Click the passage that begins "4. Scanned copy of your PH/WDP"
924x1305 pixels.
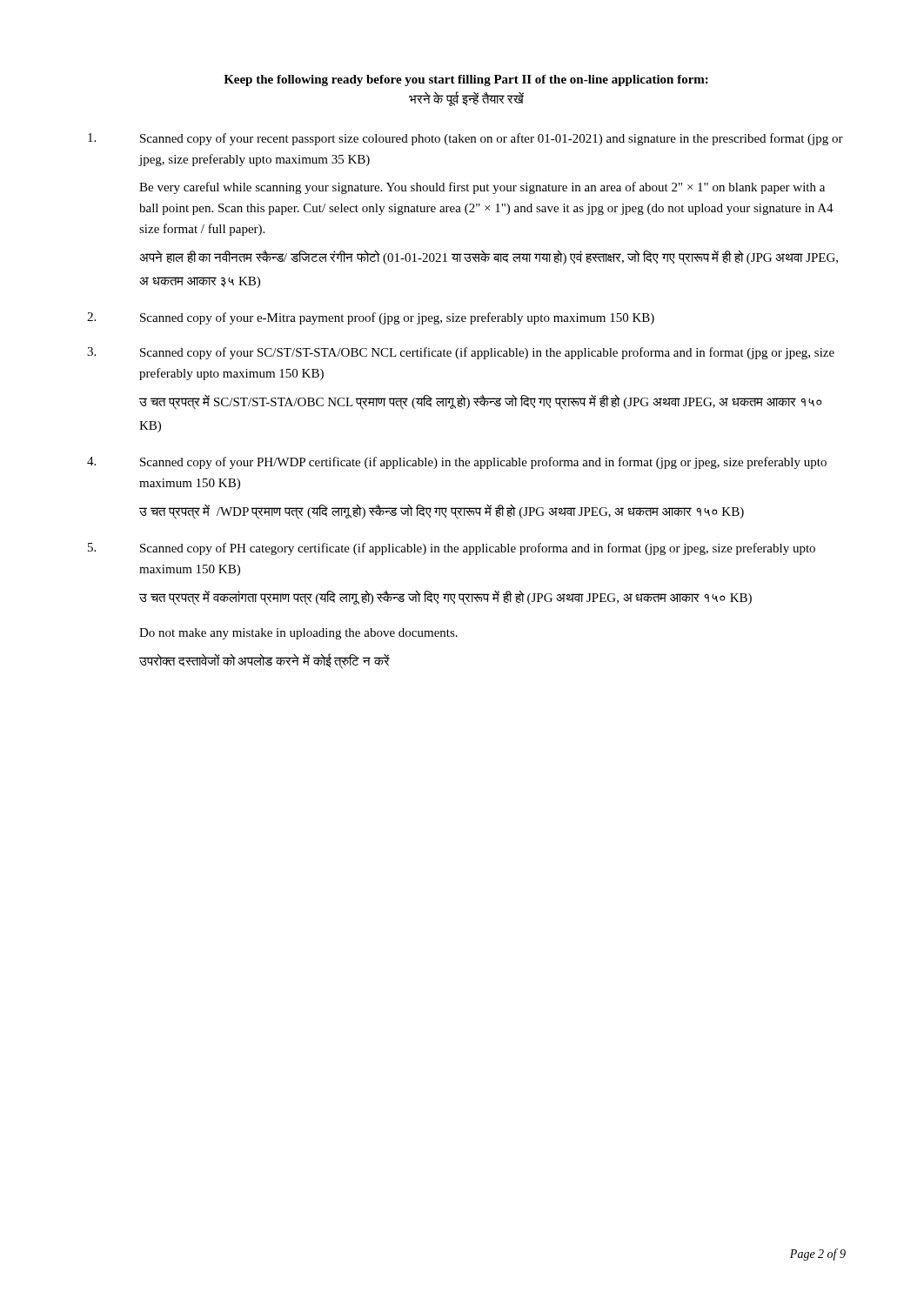click(457, 463)
